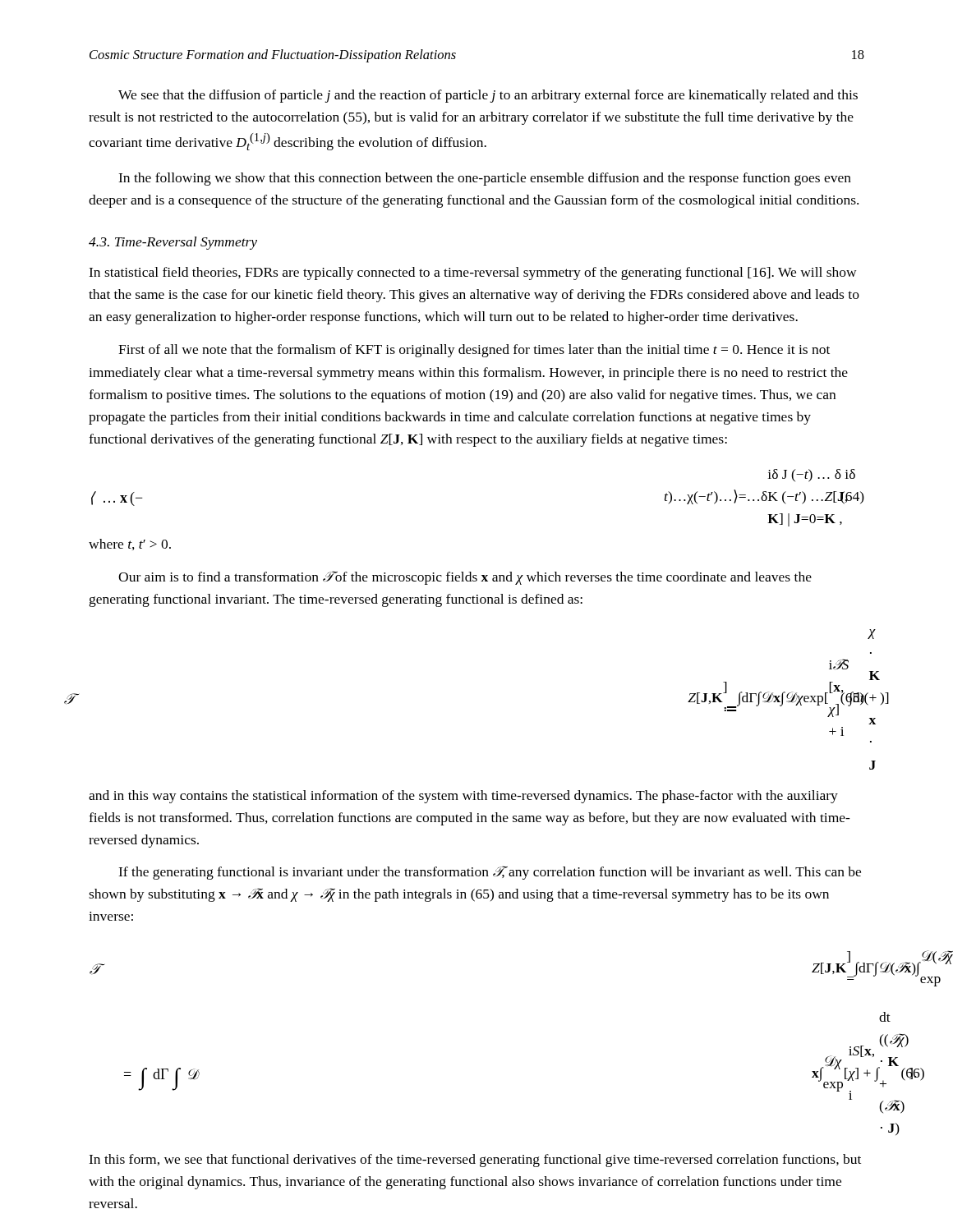
Task: Click on the text block starting "𝒯 Z[J,K] ≔ ∫"
Action: point(839,664)
